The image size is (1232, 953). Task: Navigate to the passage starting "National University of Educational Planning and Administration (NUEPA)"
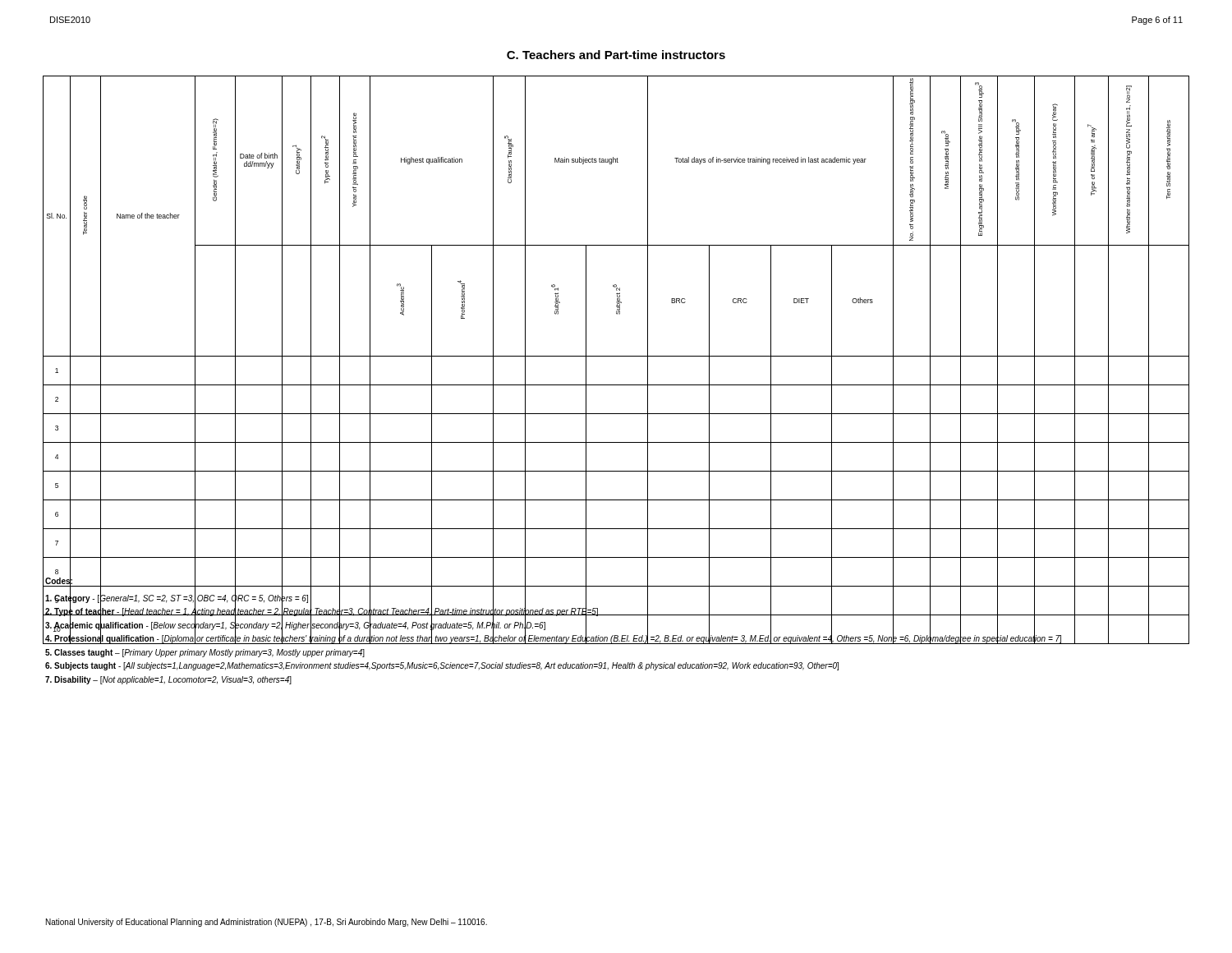266,922
